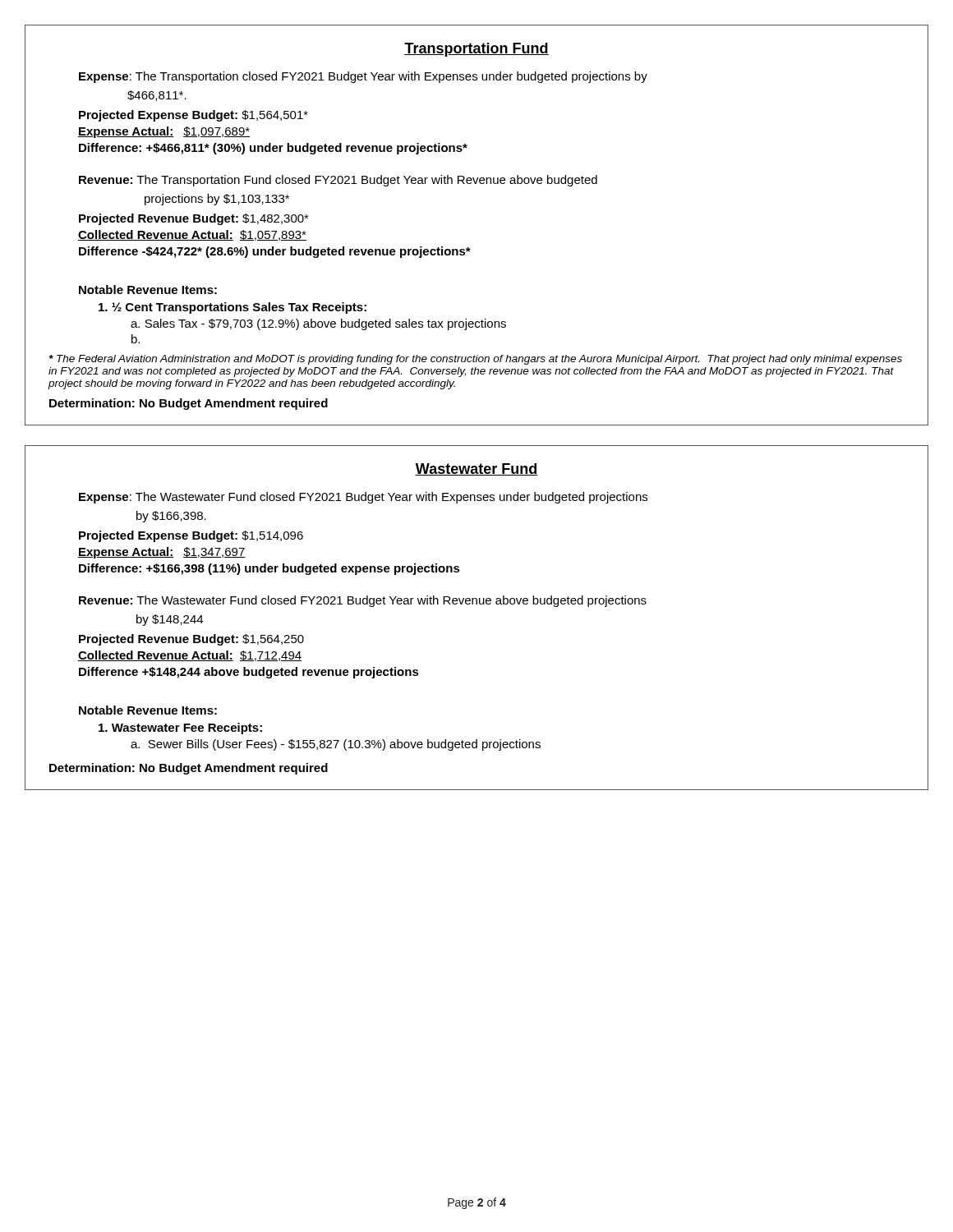Screen dimensions: 1232x953
Task: Find the text starting "Projected Revenue Budget: $1,482,300*"
Action: [x=193, y=218]
